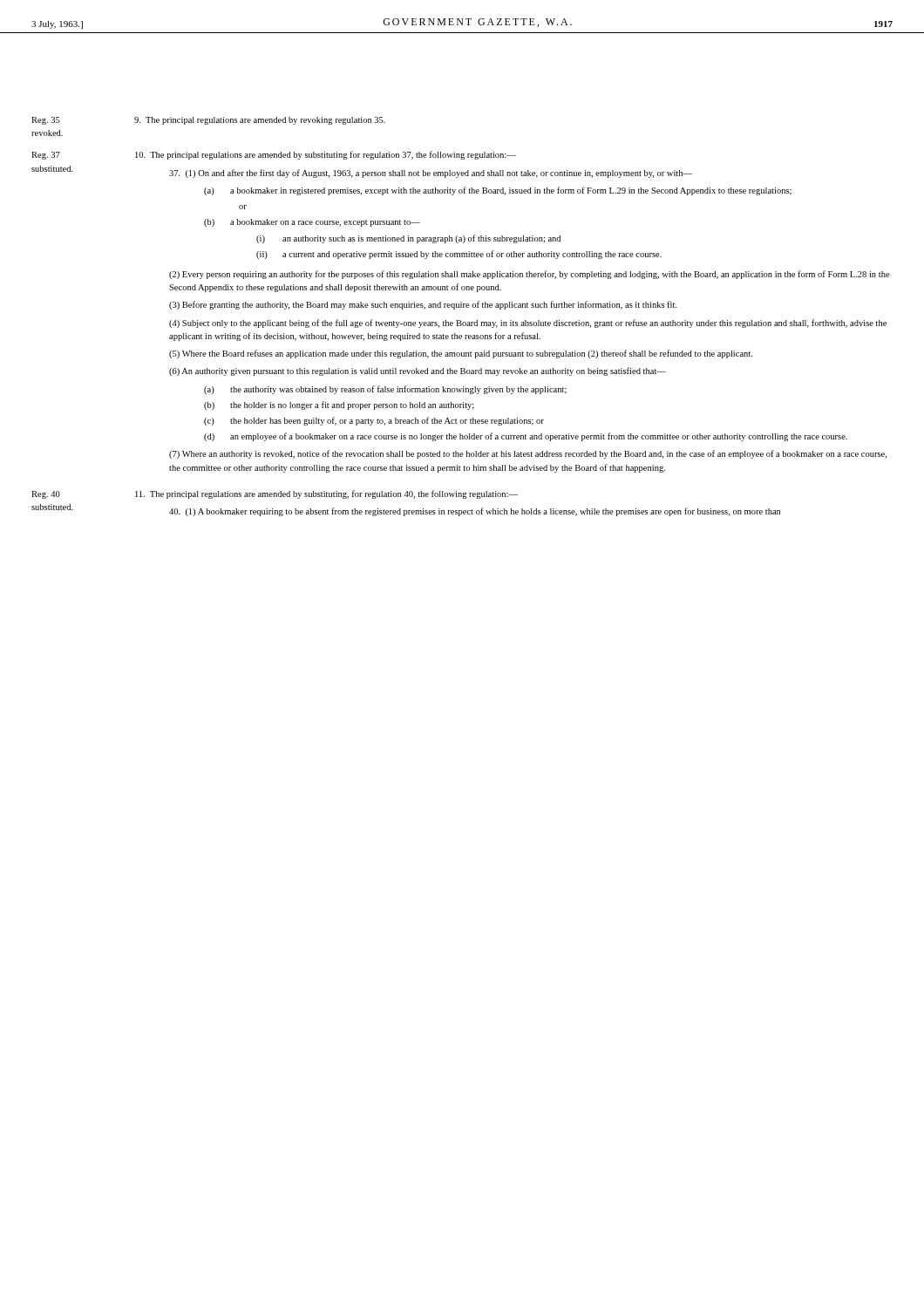Navigate to the region starting "Reg. 35revoked. 9. The principal regulations are"
Screen dimensions: 1308x924
pos(208,121)
